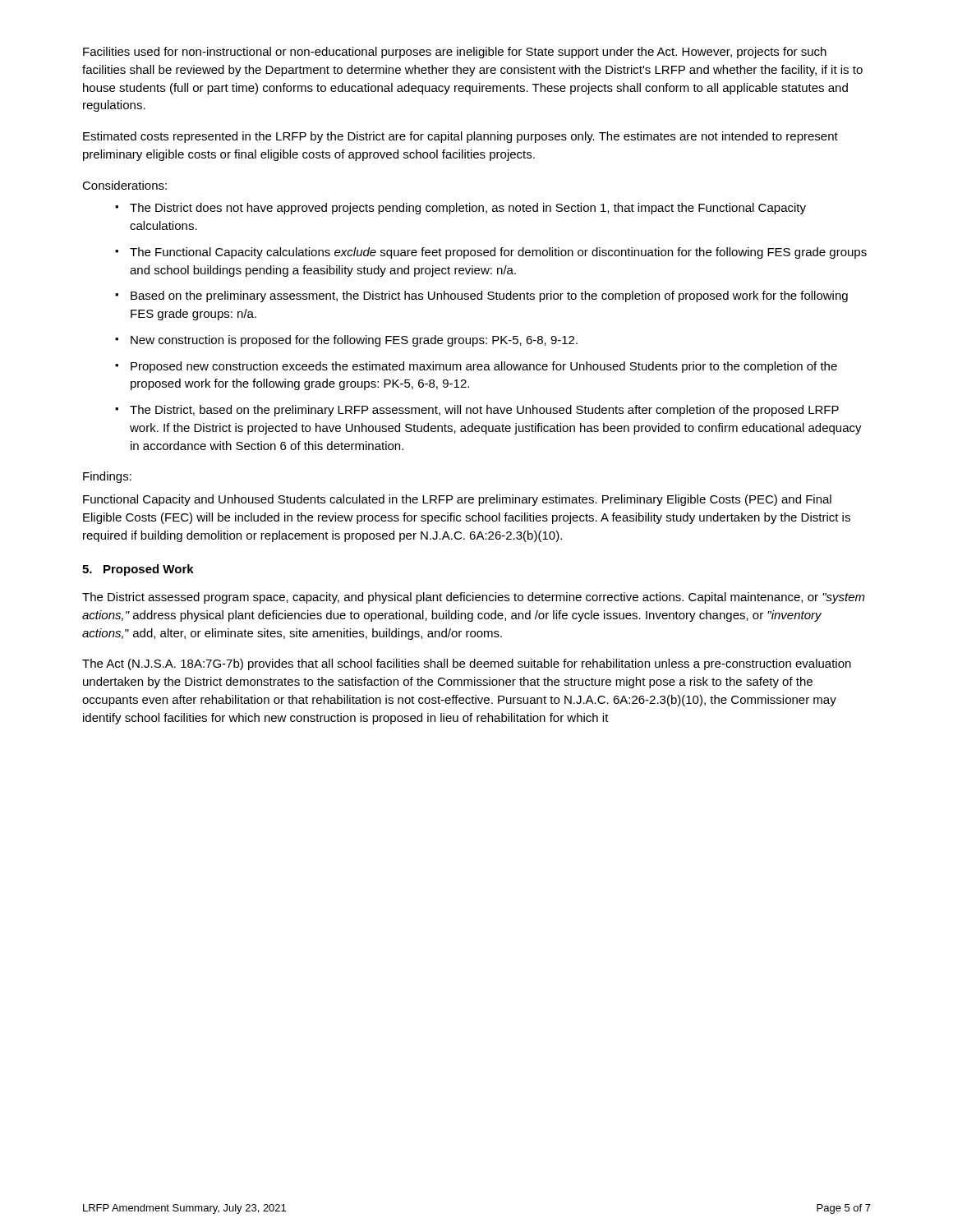Click on the list item that reads "Based on the preliminary assessment, the District has"
The width and height of the screenshot is (953, 1232).
click(489, 304)
